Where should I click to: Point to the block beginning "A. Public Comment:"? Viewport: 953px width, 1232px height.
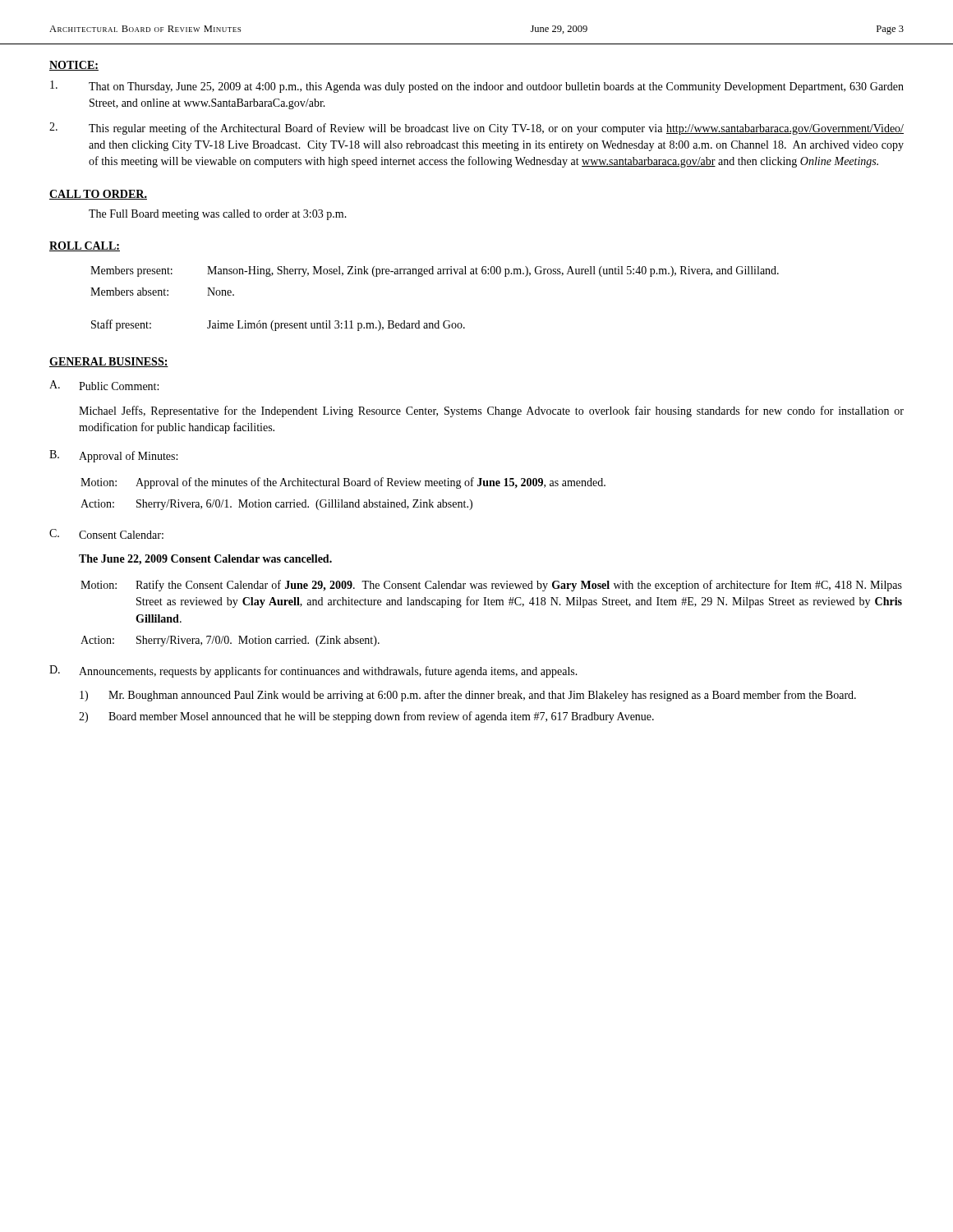pyautogui.click(x=476, y=407)
